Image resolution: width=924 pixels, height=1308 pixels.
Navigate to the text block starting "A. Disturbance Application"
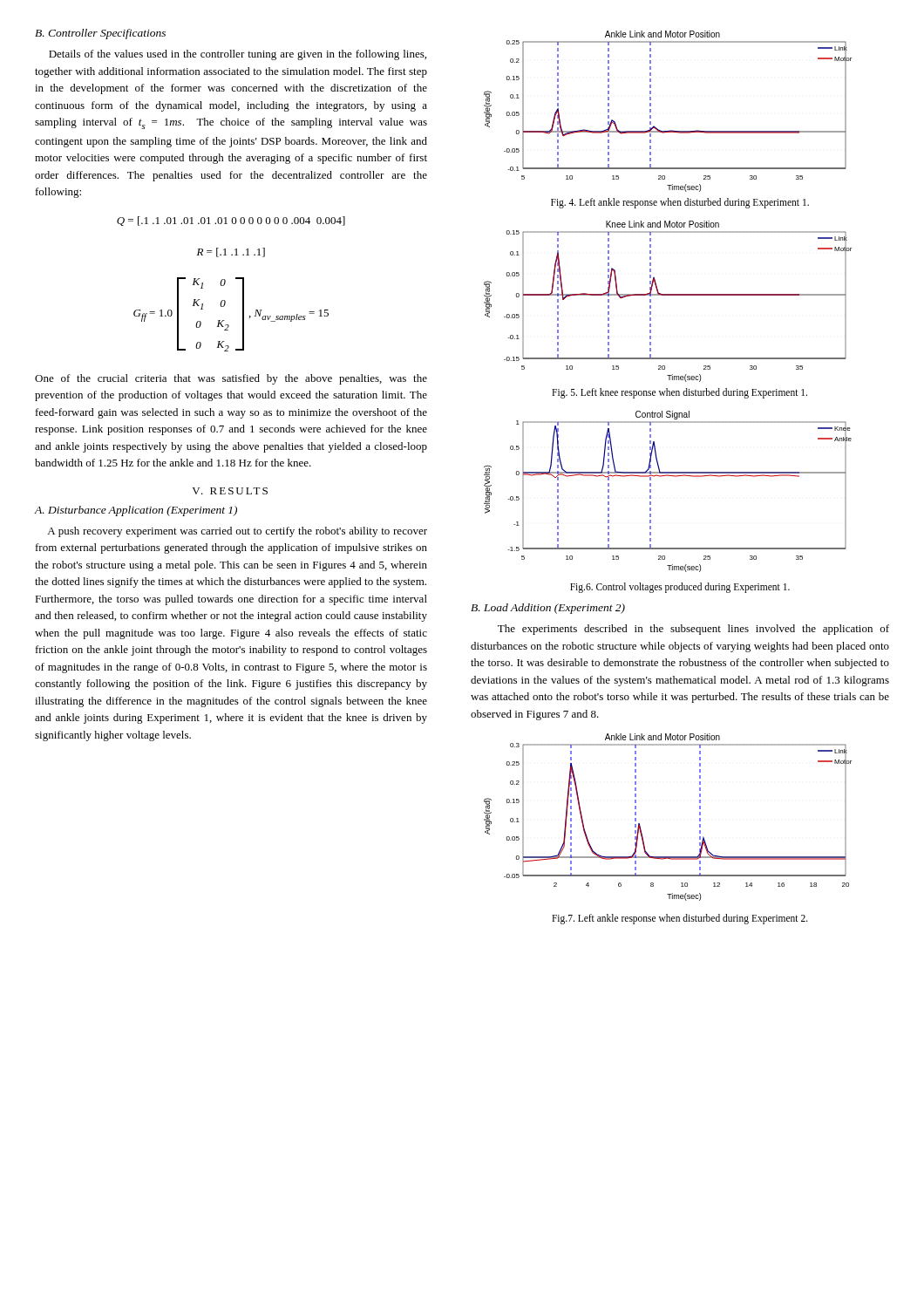coord(136,510)
